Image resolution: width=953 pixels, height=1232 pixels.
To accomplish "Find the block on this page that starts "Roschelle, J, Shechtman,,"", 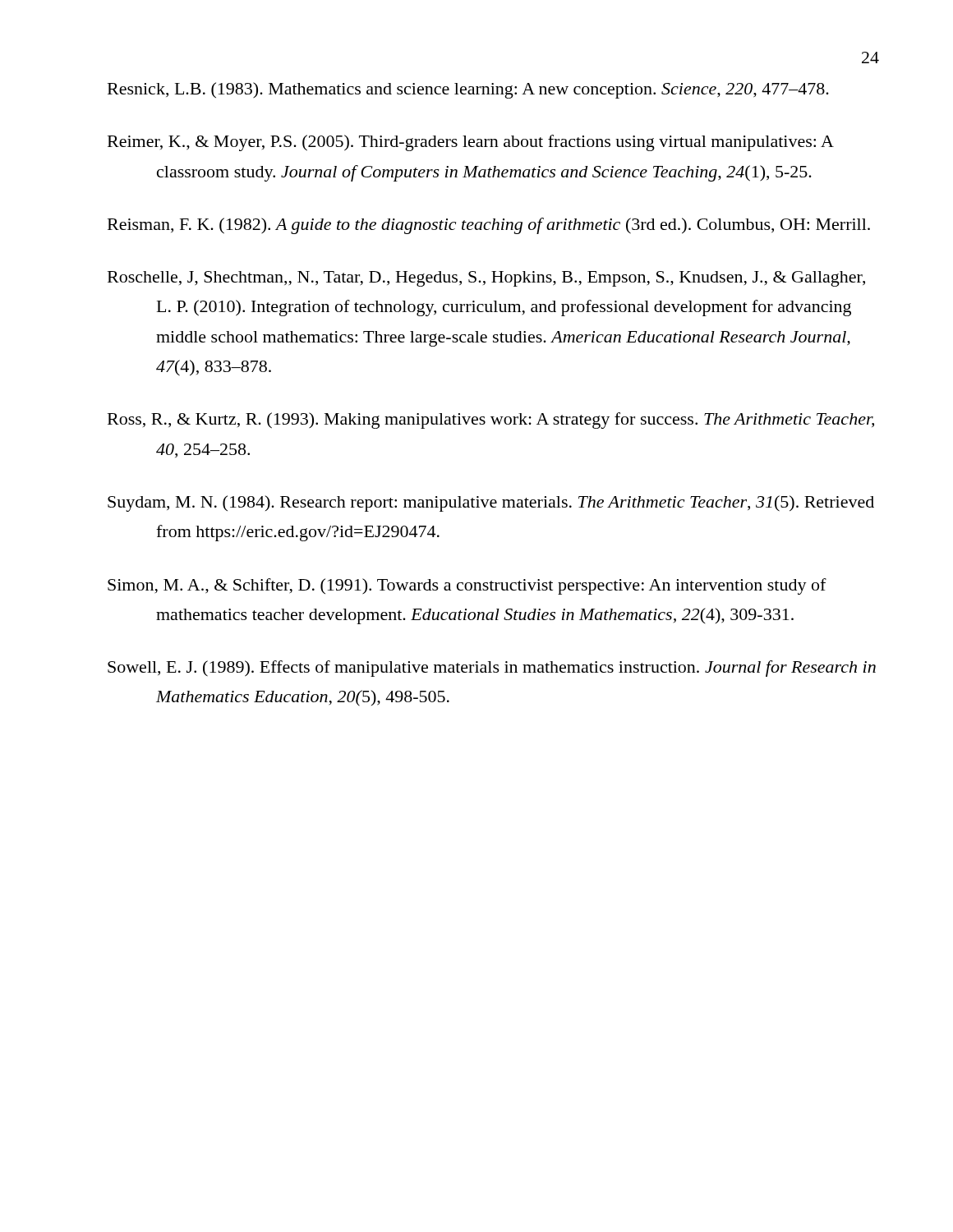I will tap(487, 321).
